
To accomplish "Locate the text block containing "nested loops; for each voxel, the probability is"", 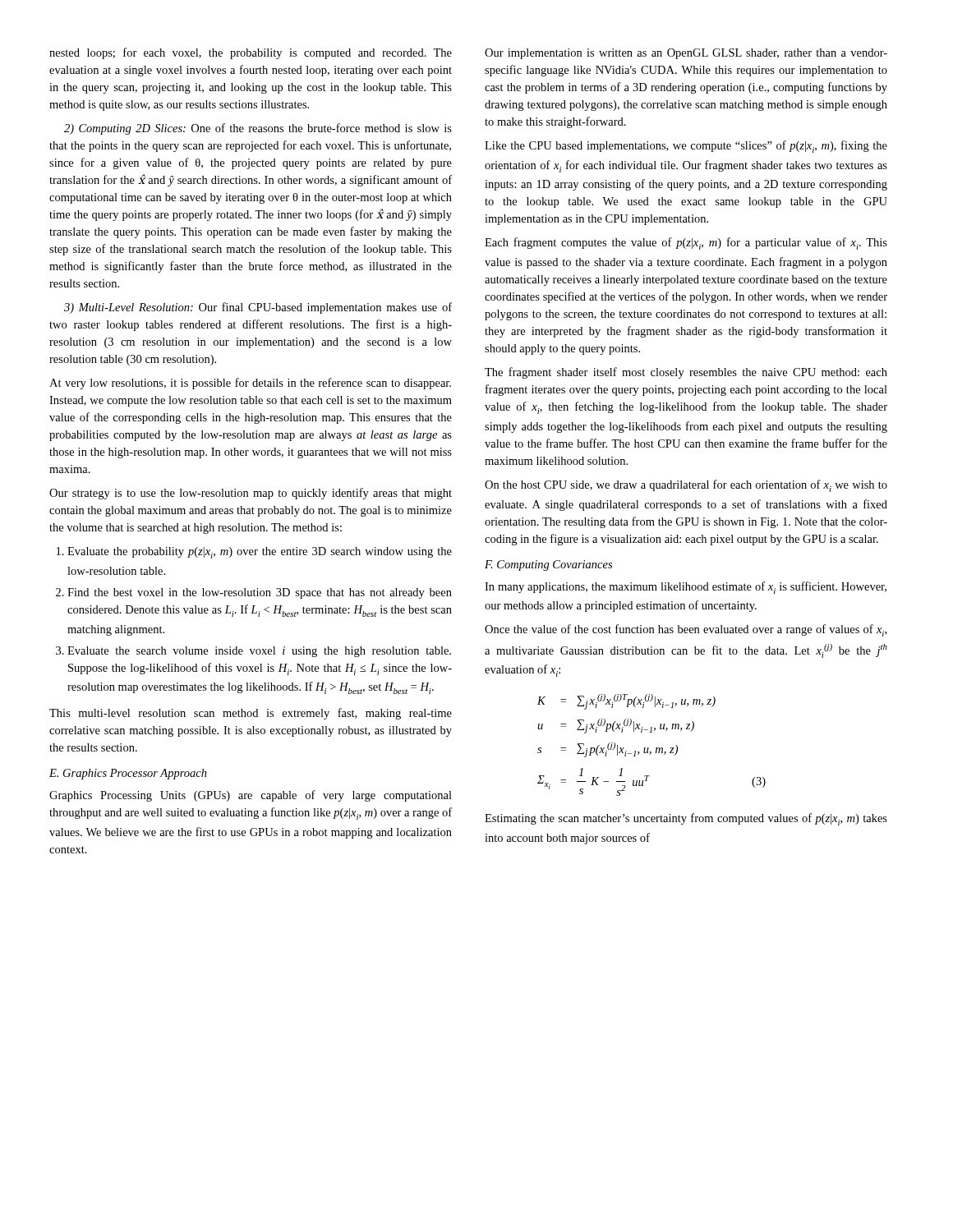I will (x=251, y=79).
